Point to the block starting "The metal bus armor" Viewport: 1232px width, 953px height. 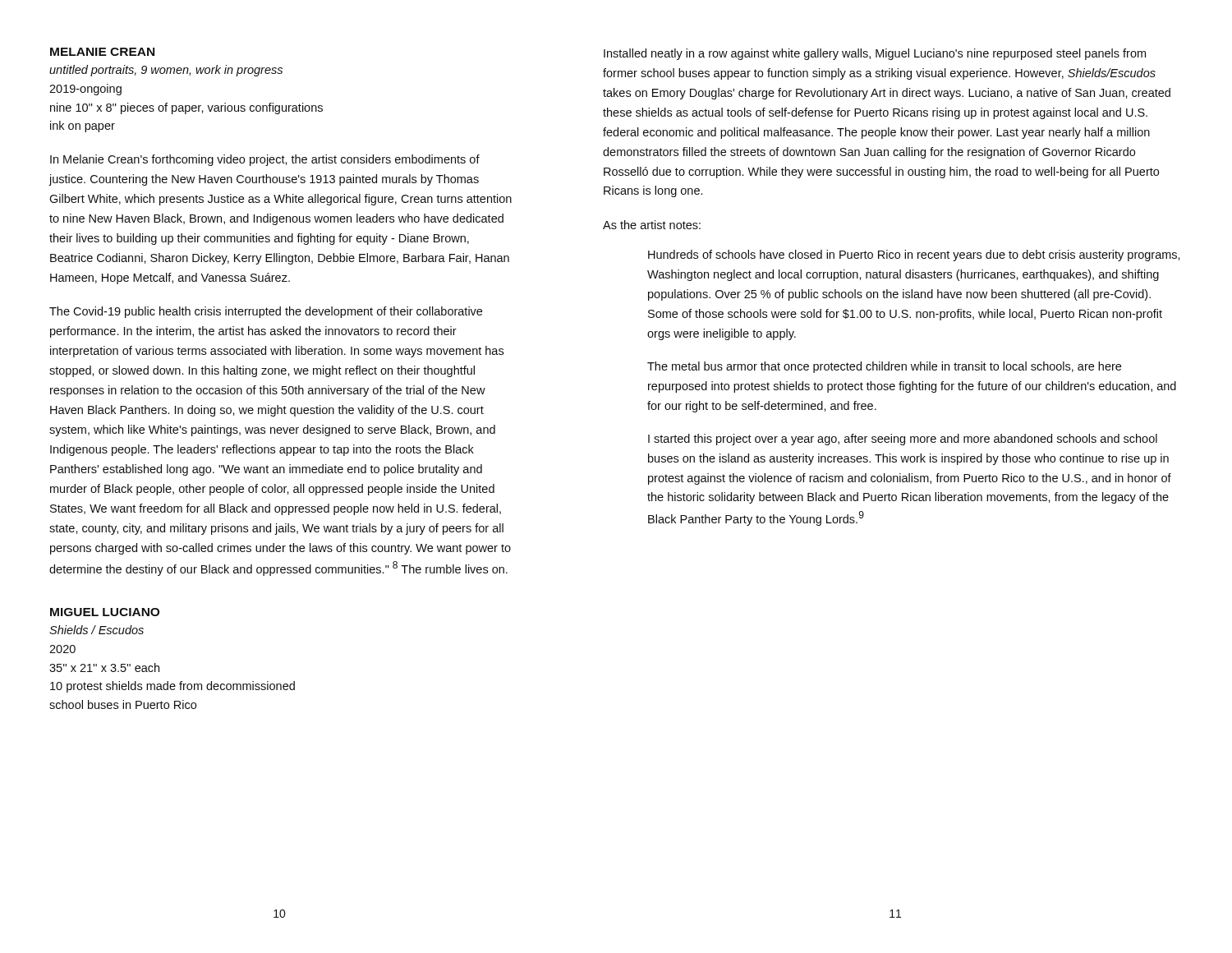[912, 386]
